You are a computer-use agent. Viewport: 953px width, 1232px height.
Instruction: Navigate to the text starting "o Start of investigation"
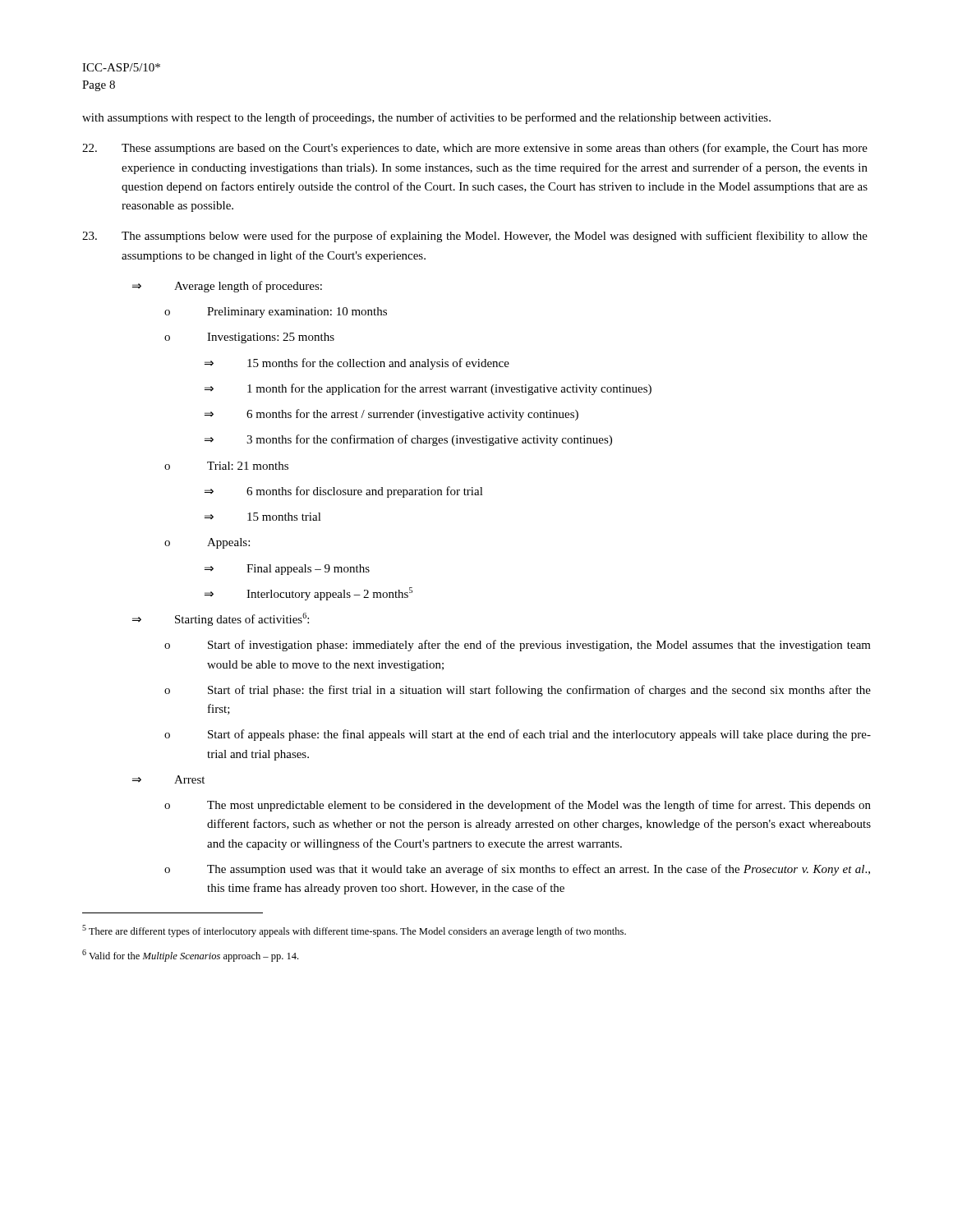[476, 655]
